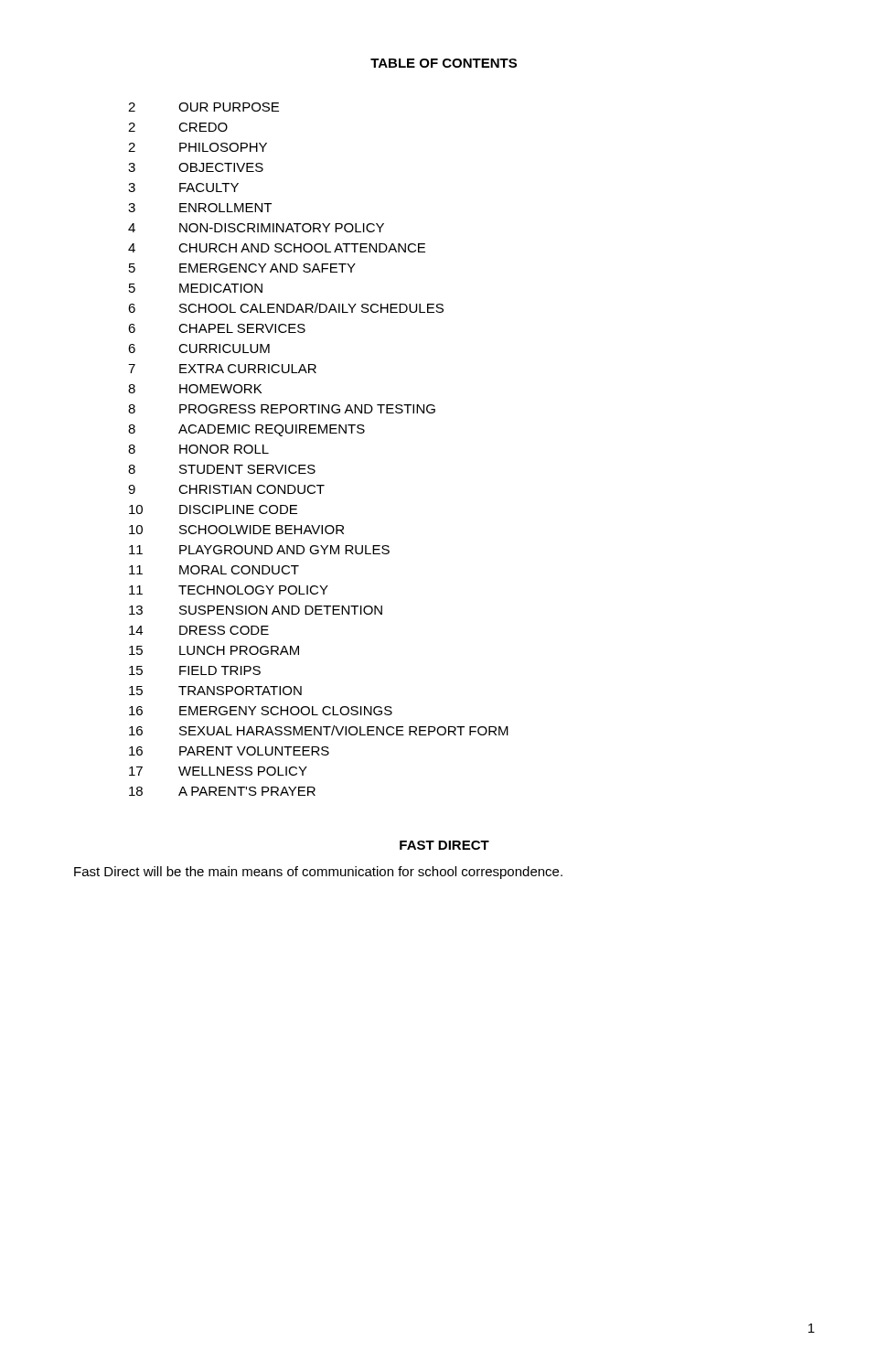Screen dimensions: 1372x888
Task: Point to "18A PARENT'S PRAYER"
Action: (x=318, y=790)
